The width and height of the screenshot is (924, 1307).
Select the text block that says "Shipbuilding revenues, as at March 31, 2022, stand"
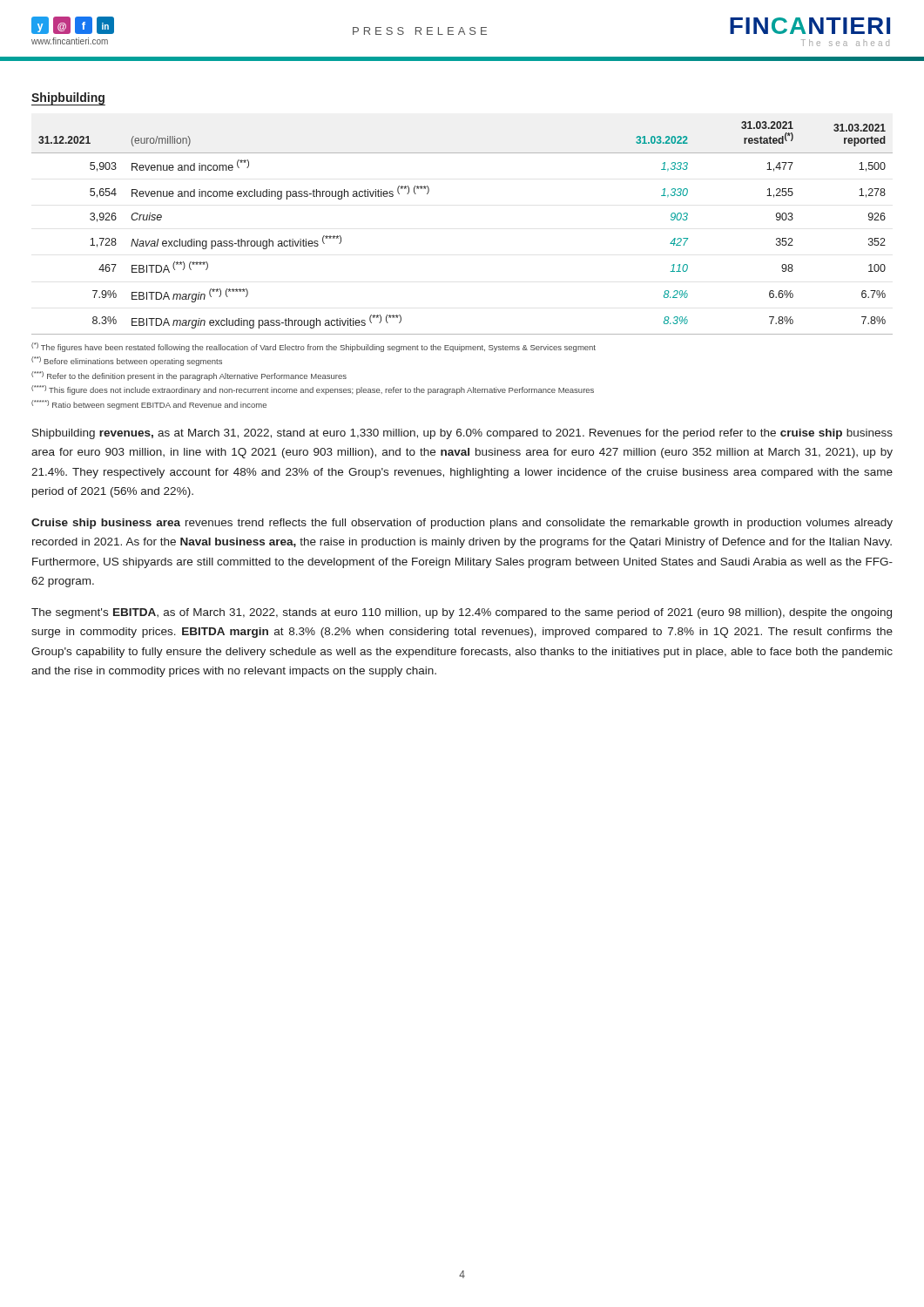tap(462, 462)
